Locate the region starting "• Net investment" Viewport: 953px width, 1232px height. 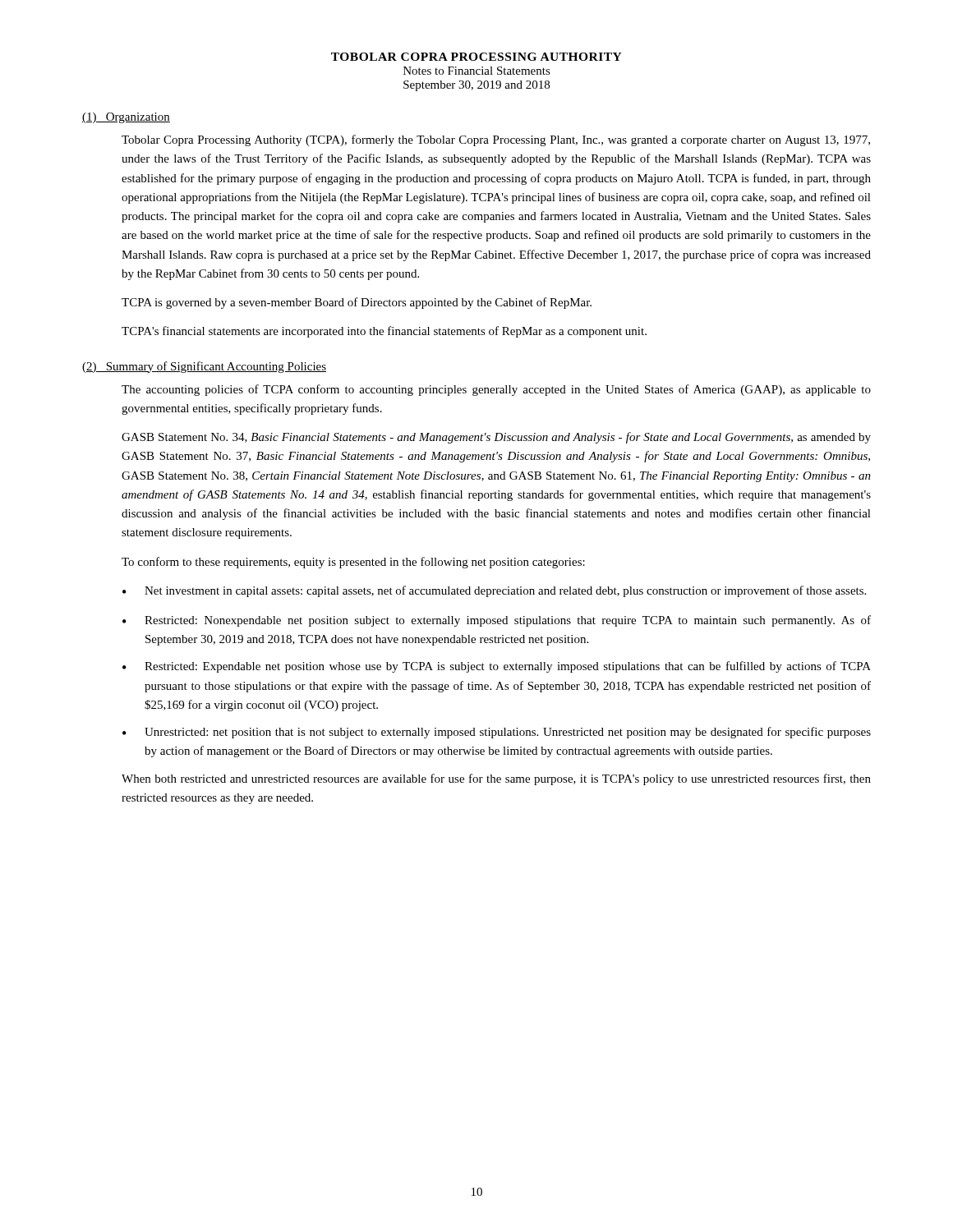point(496,592)
